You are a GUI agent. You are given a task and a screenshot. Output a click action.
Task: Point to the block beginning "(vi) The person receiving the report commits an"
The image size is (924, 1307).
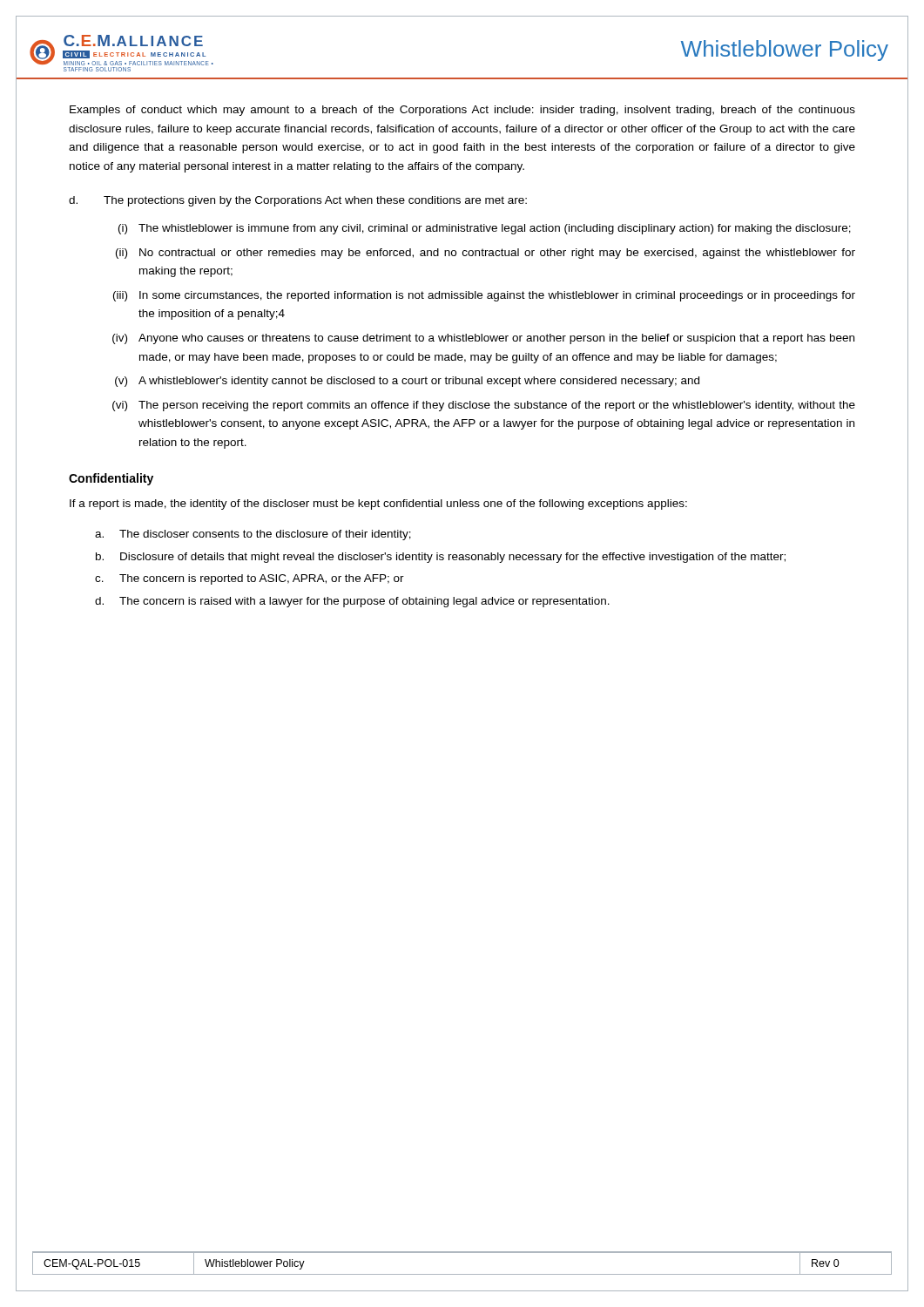[471, 424]
